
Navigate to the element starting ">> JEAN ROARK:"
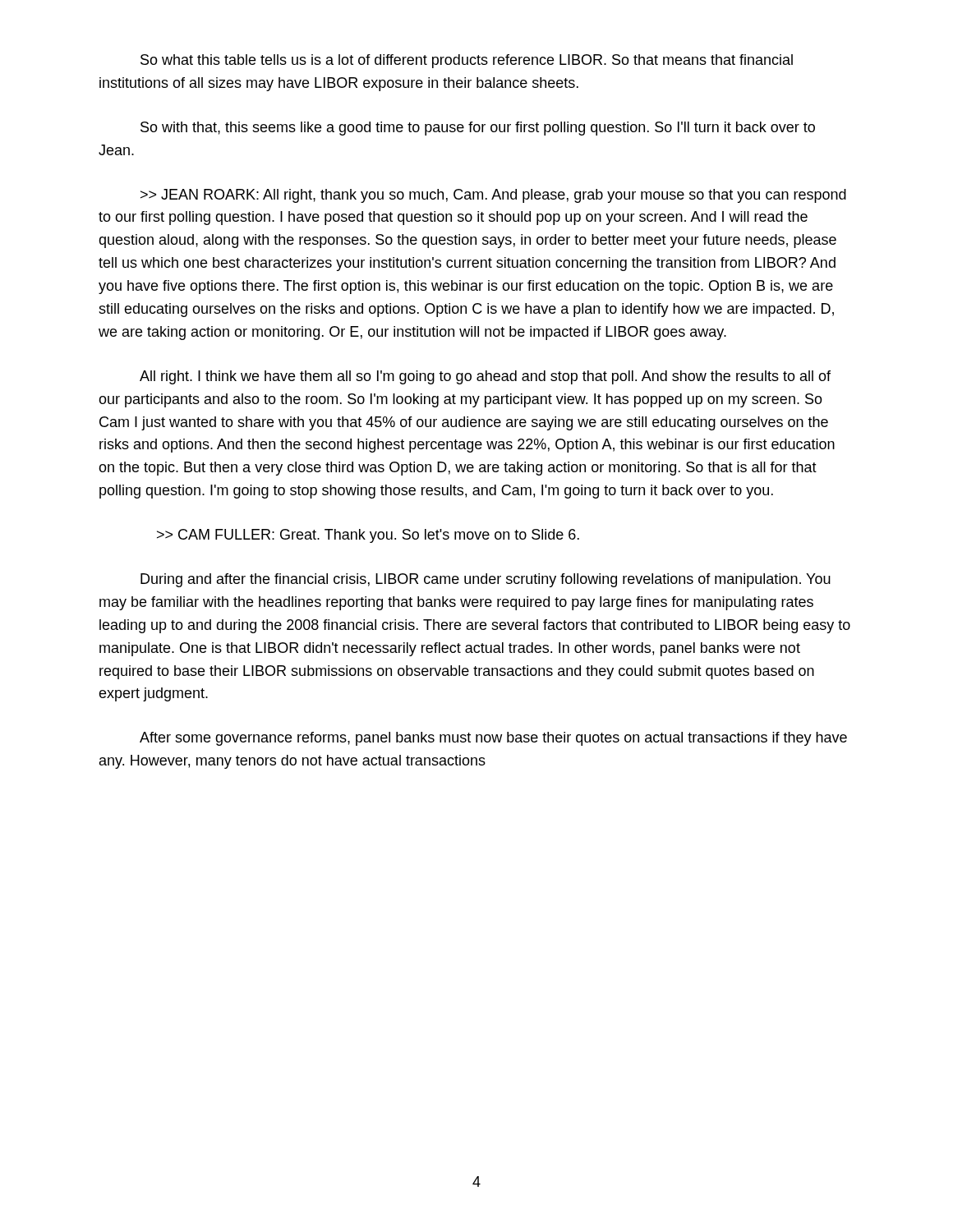(476, 264)
